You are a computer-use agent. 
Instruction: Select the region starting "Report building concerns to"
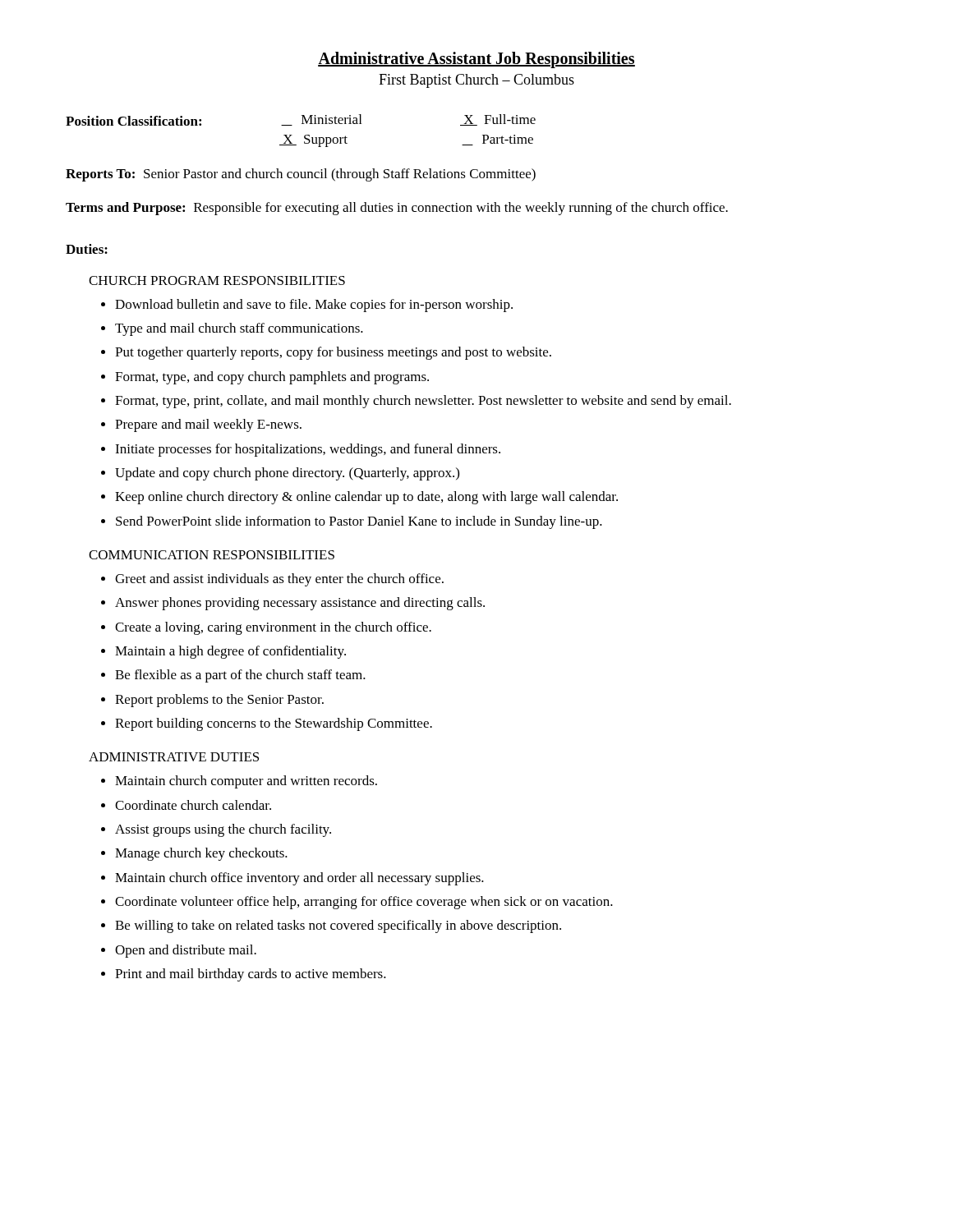(x=274, y=723)
